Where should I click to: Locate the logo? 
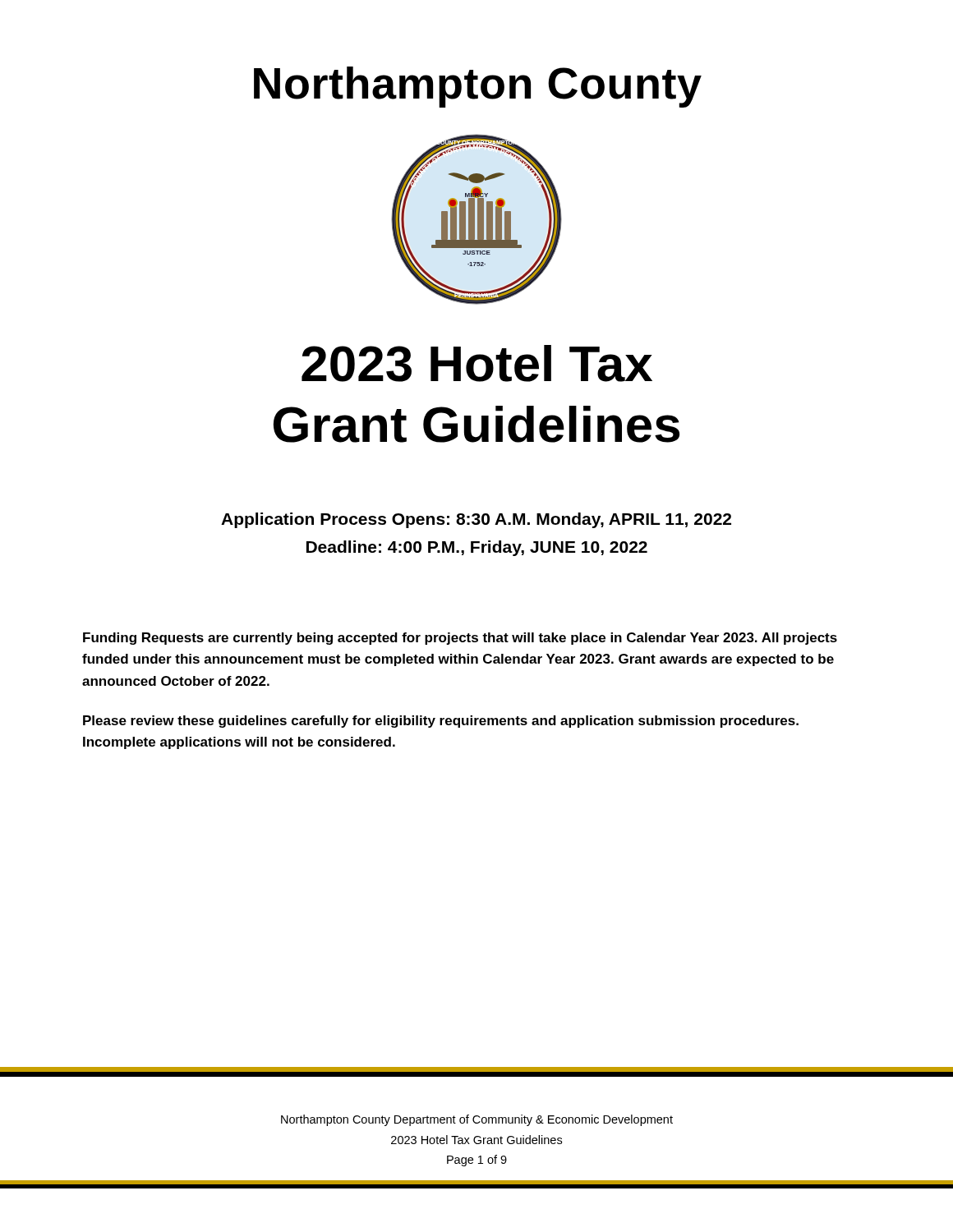(x=476, y=221)
